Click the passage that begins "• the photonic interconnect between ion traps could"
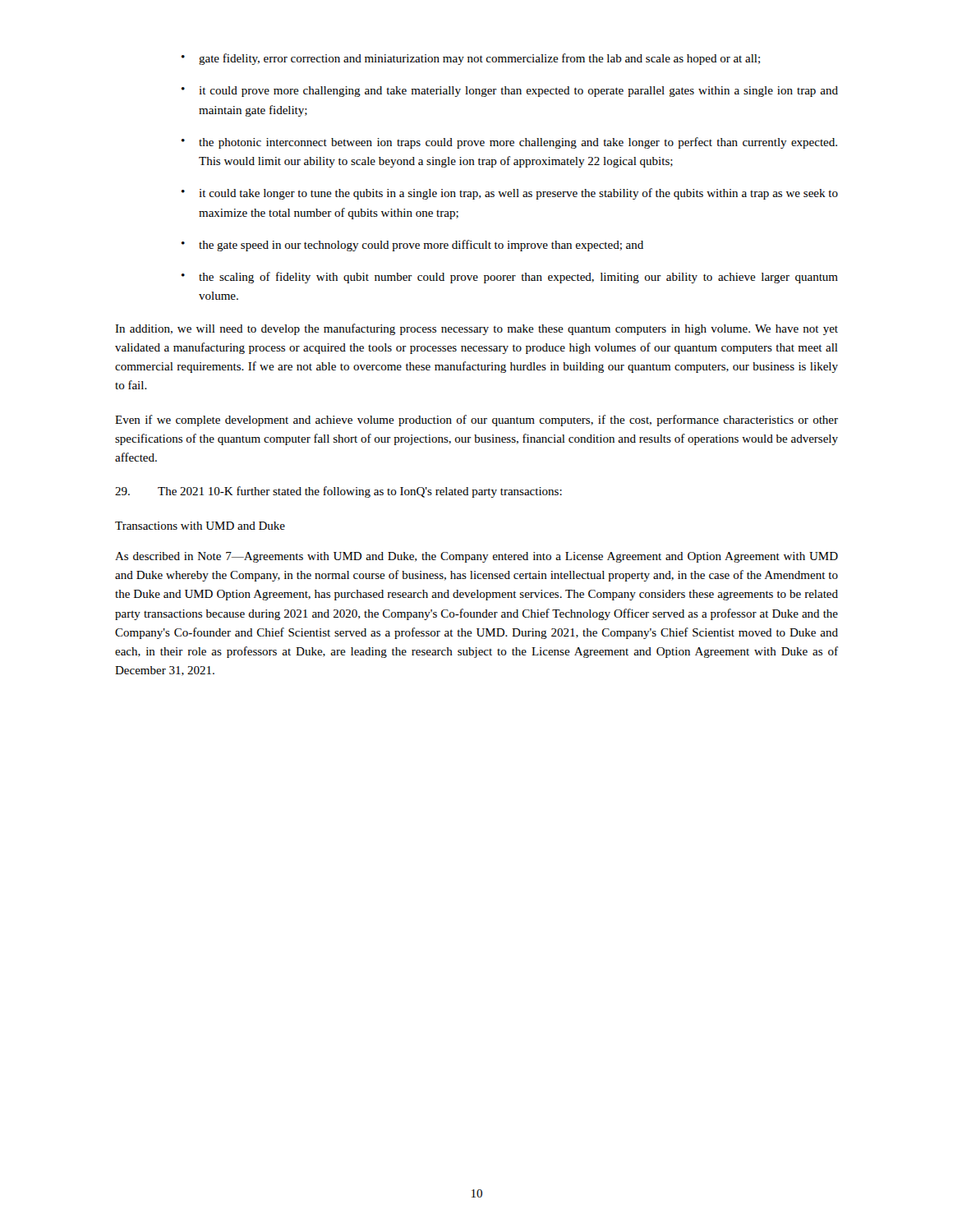Screen dimensions: 1232x953 point(509,152)
